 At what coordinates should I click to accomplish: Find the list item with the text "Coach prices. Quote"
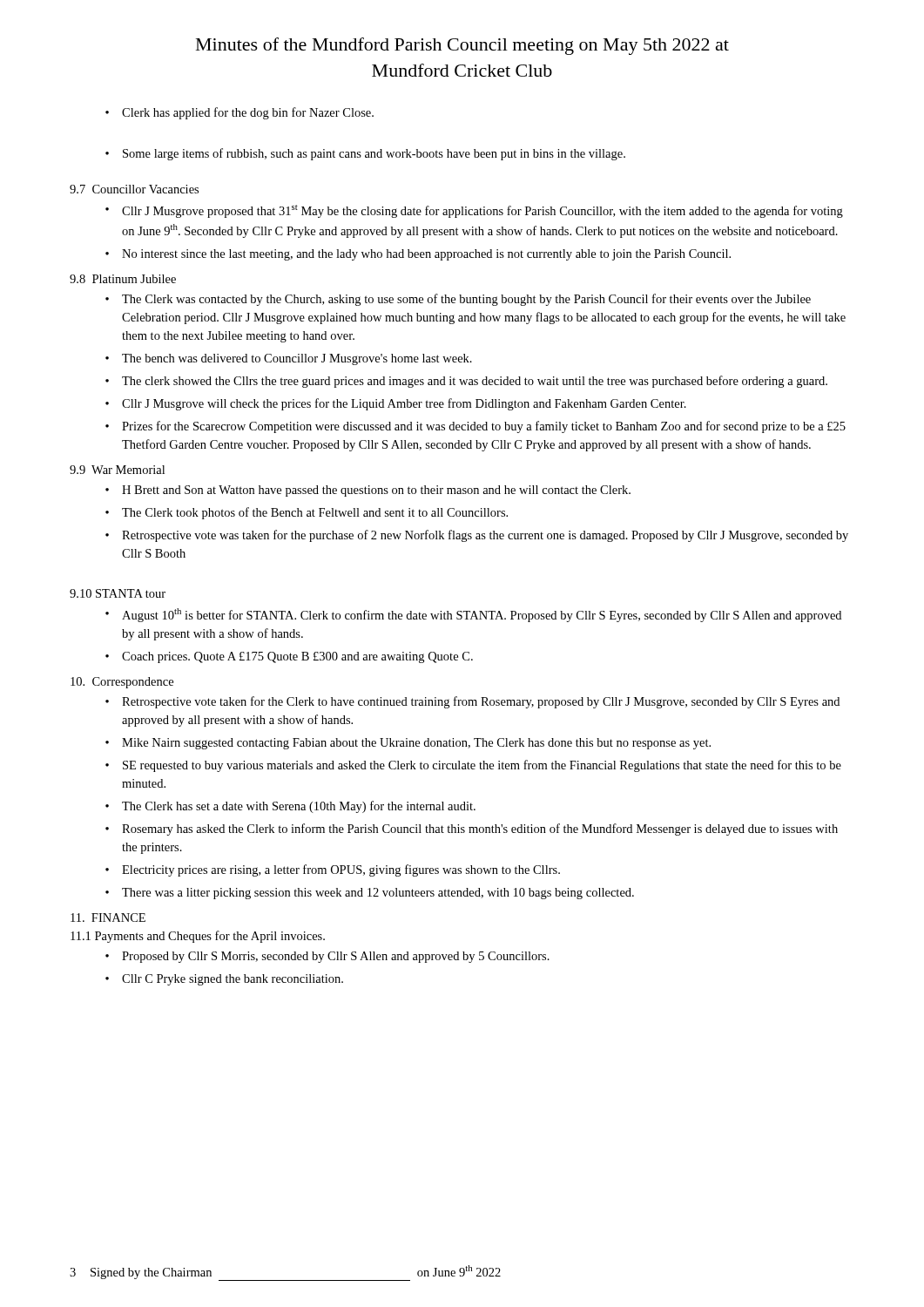point(285,657)
